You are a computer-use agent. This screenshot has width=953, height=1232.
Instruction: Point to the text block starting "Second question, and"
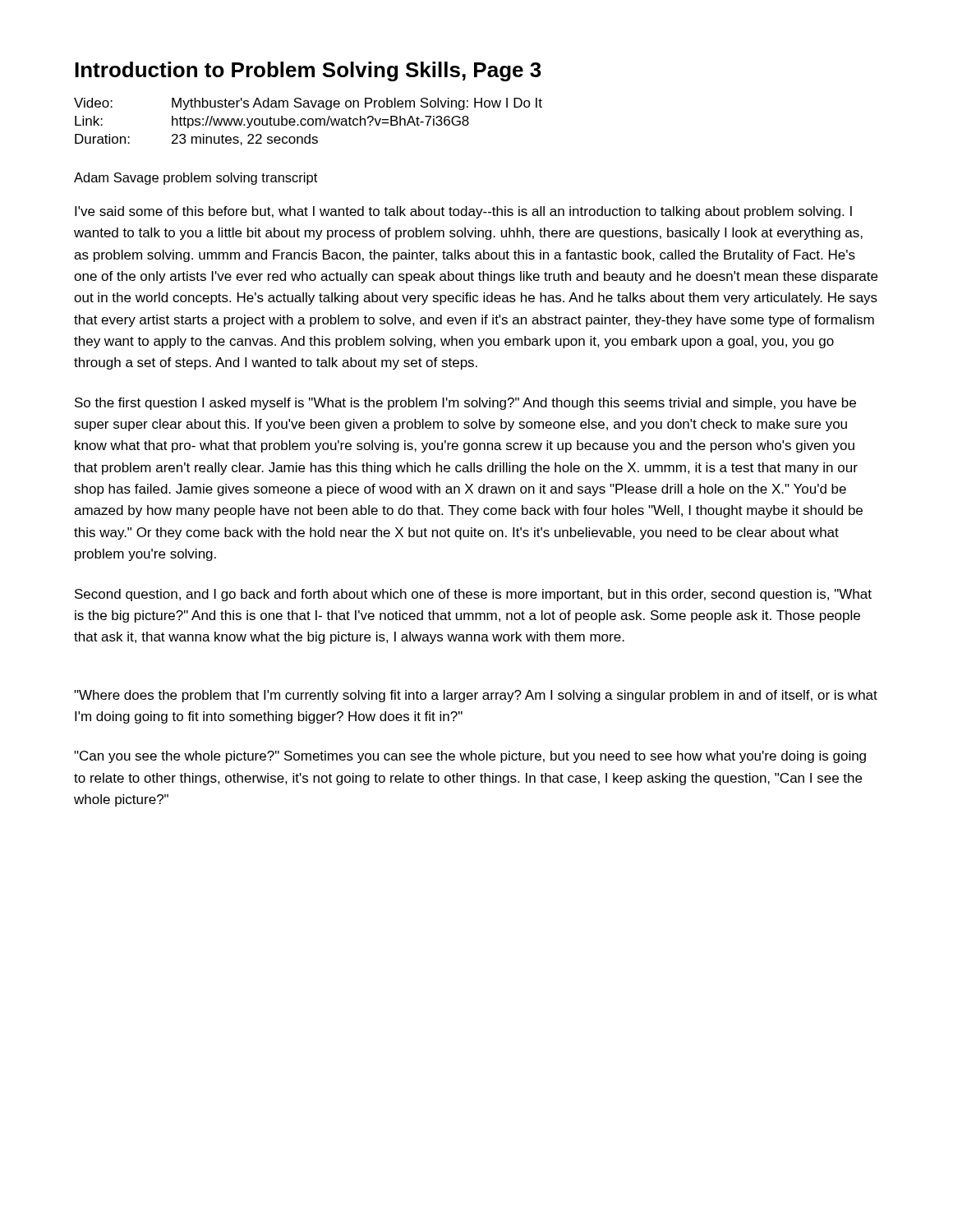click(473, 616)
